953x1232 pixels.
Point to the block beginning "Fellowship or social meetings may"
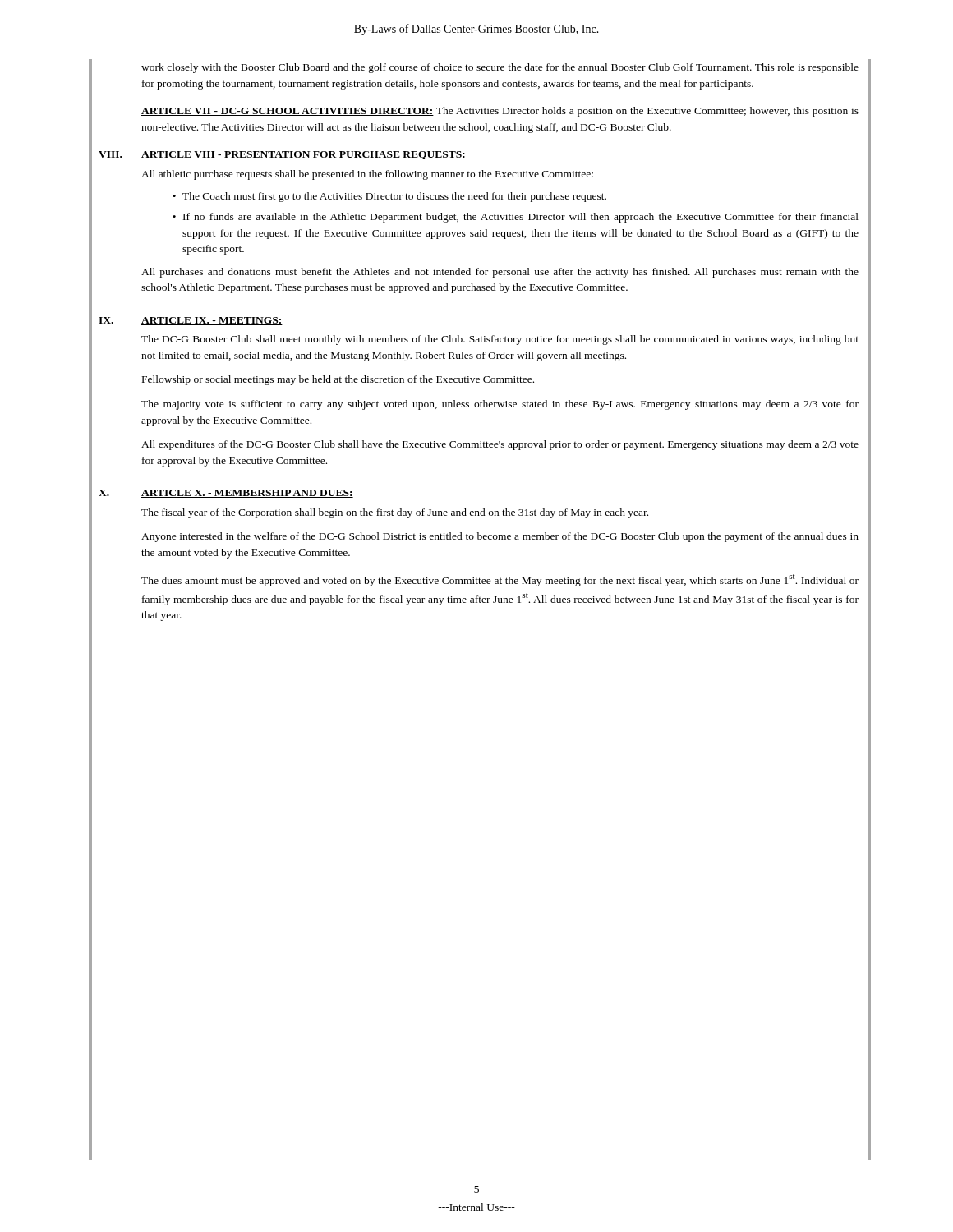(338, 379)
